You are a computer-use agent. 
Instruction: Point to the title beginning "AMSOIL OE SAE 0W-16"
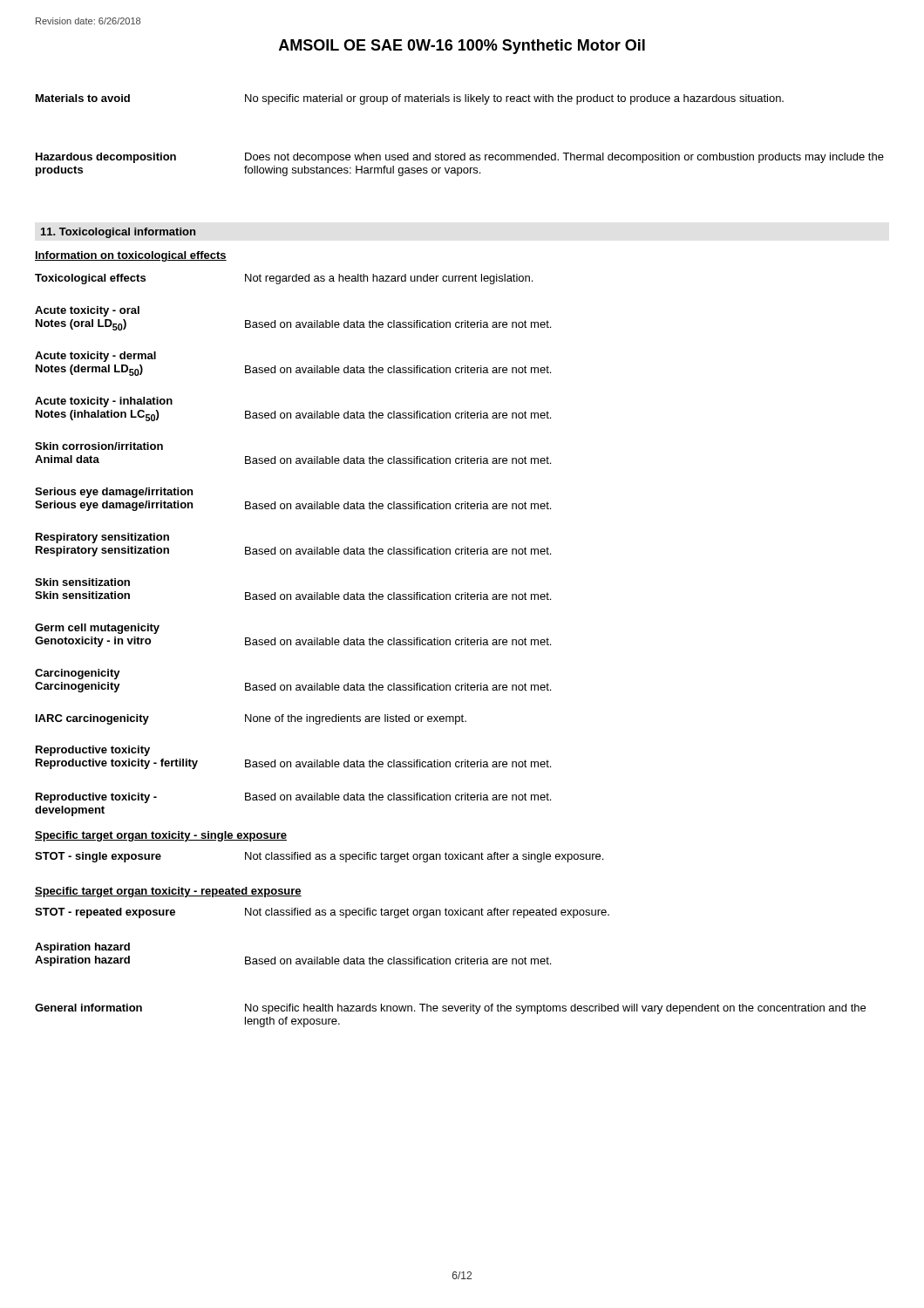pos(462,45)
